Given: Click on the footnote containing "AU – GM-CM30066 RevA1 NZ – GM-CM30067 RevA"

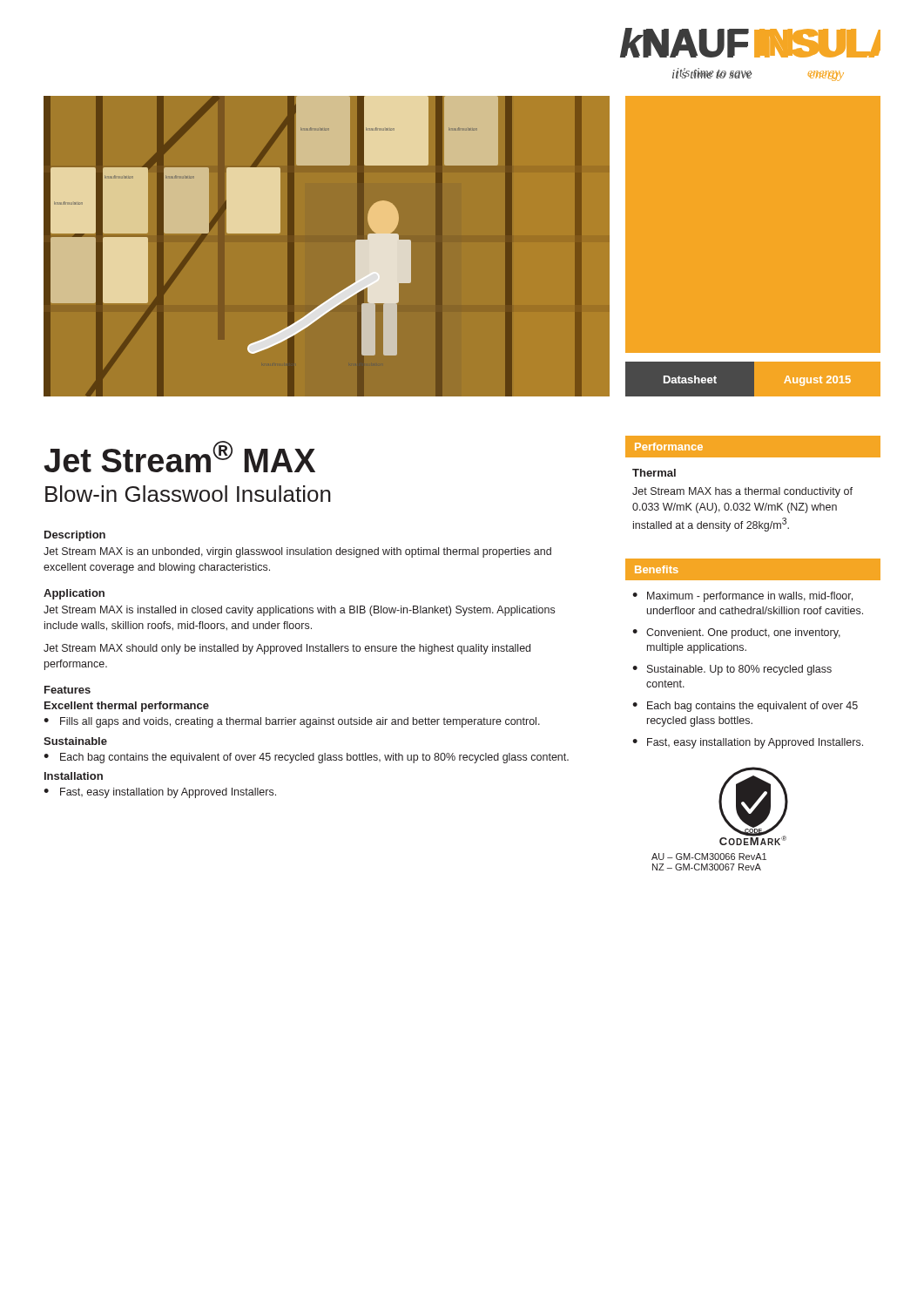Looking at the screenshot, I should (x=709, y=862).
